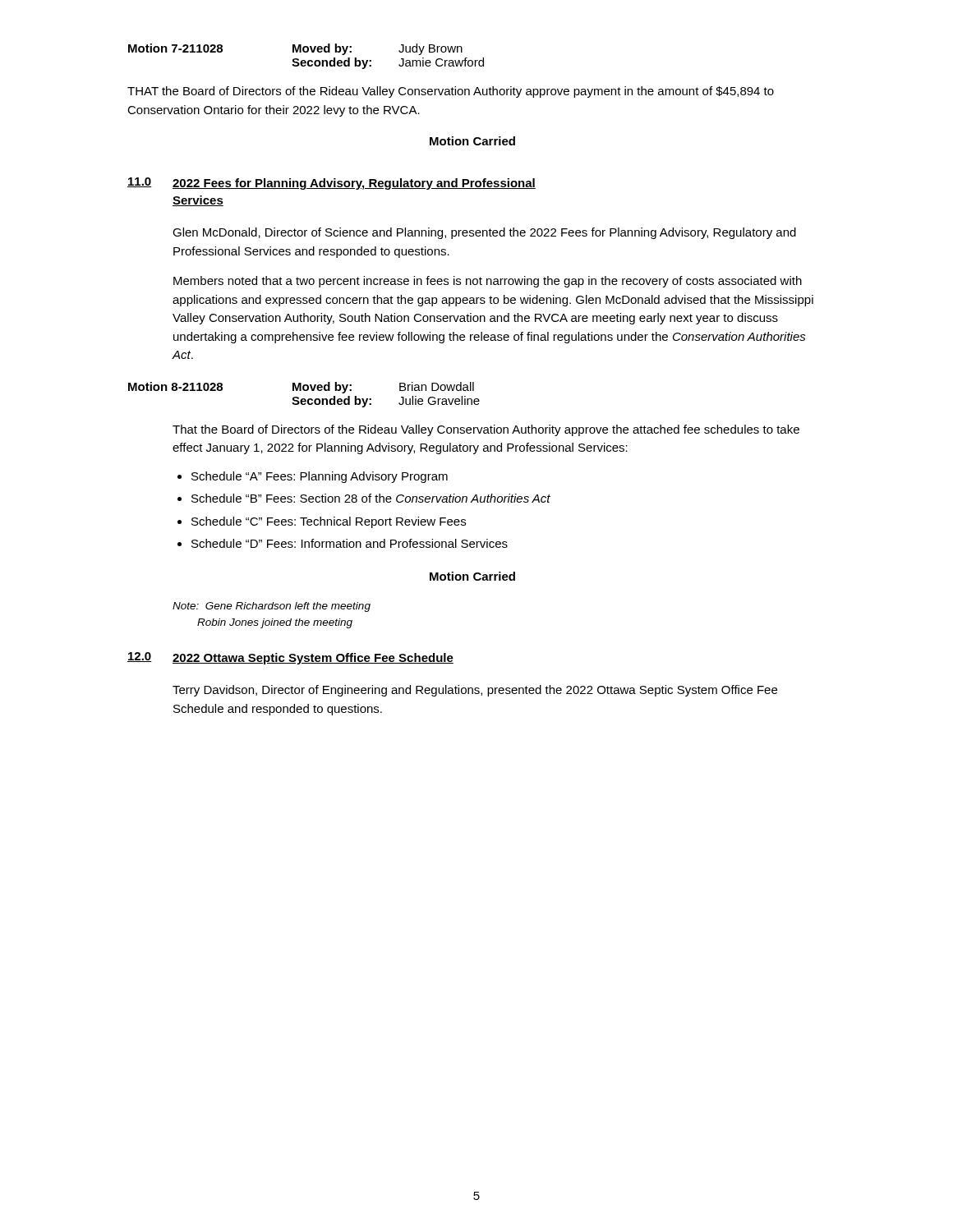Navigate to the block starting "12.0 2022 Ottawa Septic"
Screen dimensions: 1232x953
290,658
